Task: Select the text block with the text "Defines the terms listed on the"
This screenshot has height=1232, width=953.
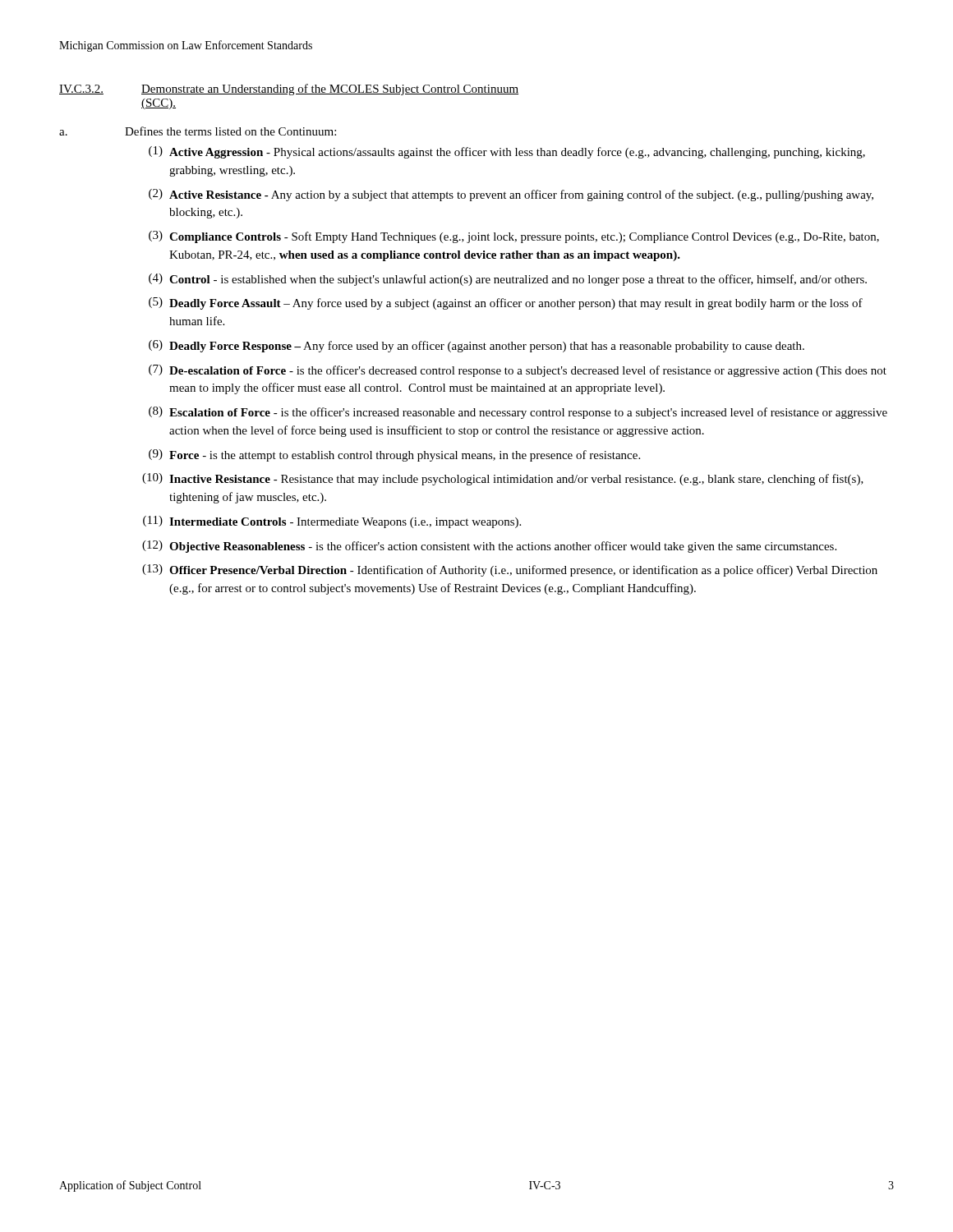Action: [231, 131]
